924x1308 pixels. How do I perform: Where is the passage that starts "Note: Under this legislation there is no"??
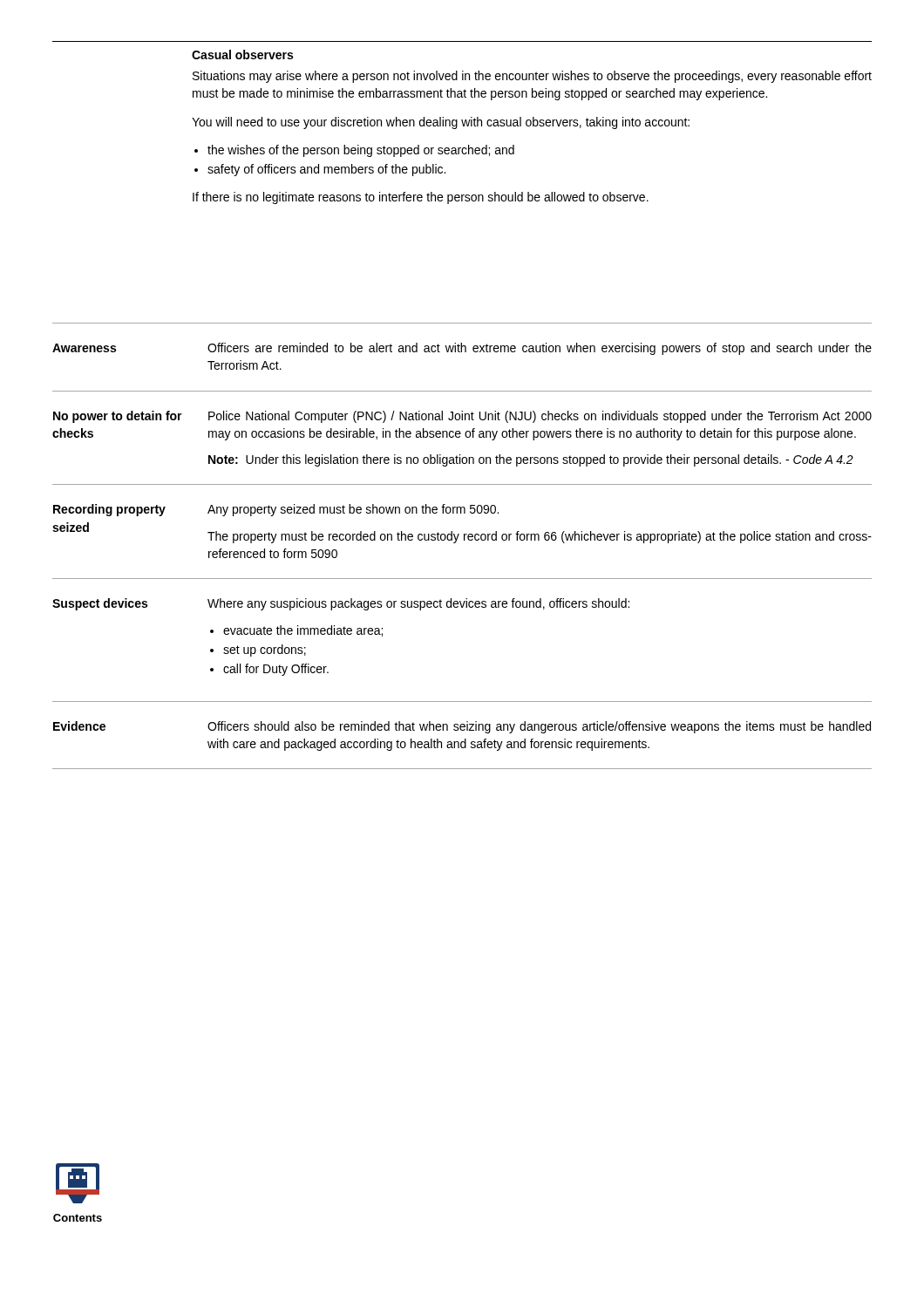click(530, 460)
